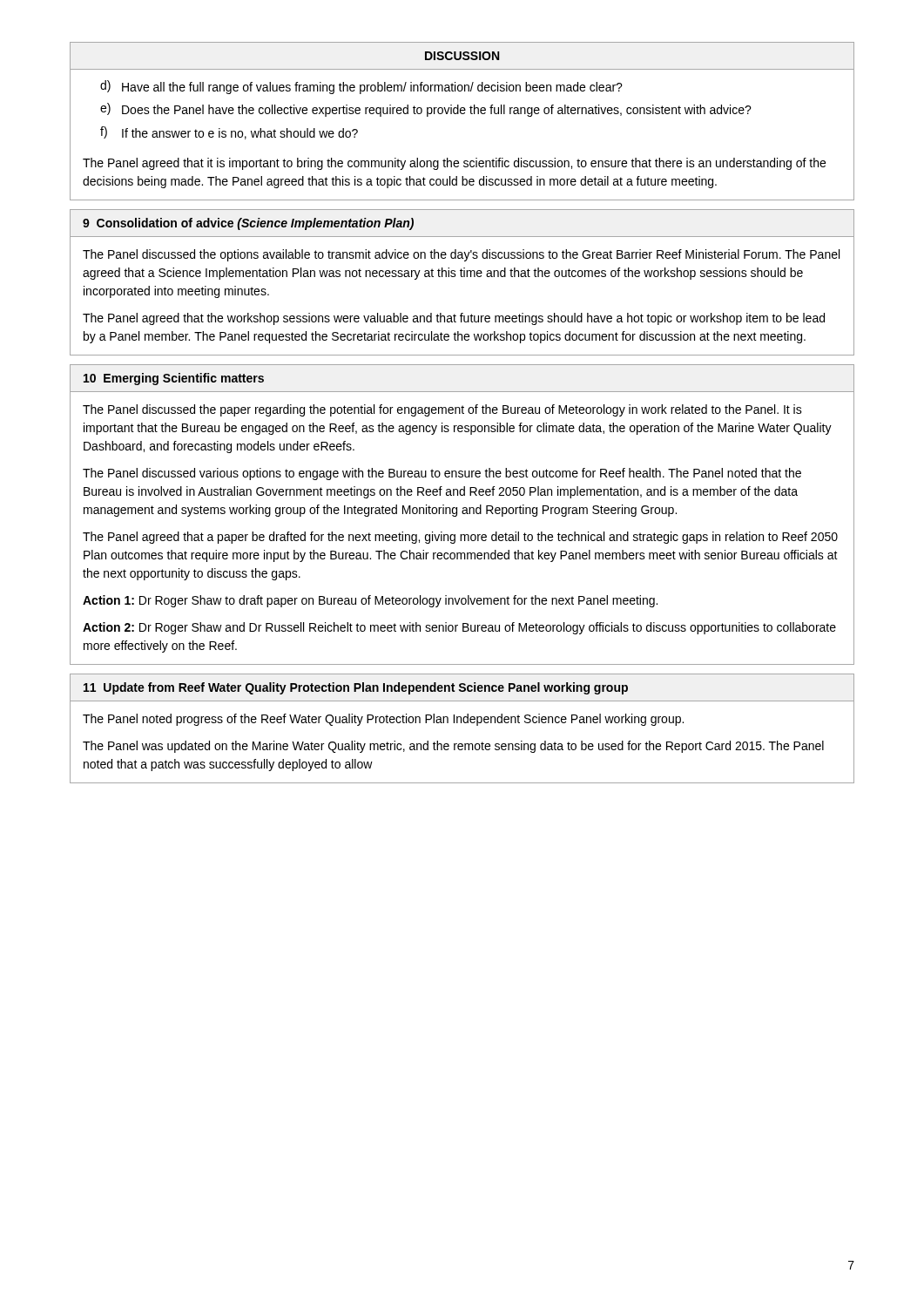Find the text block starting "The Panel discussed the paper regarding the potential"
924x1307 pixels.
457,428
